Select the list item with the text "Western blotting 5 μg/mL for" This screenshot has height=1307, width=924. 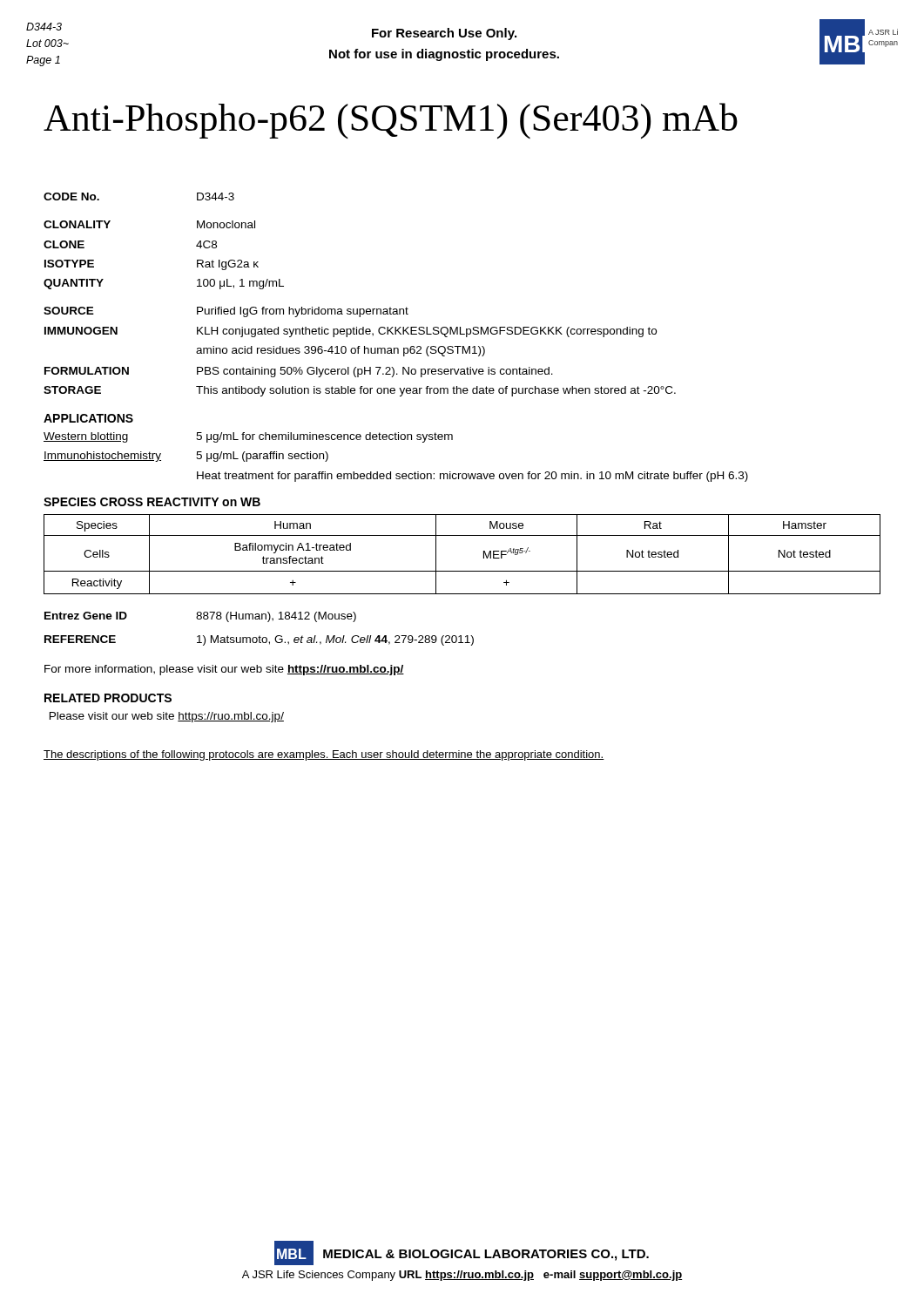click(x=462, y=436)
